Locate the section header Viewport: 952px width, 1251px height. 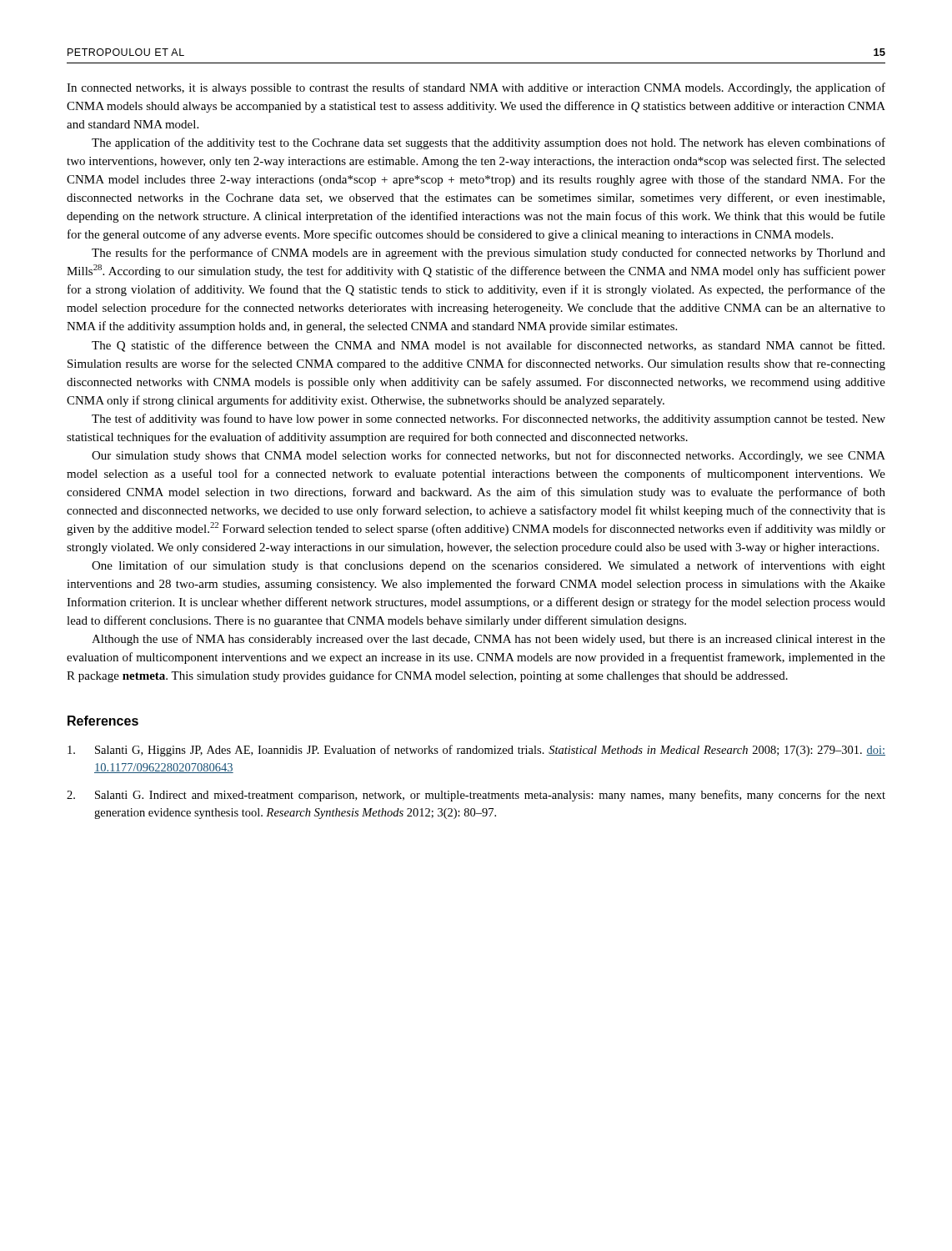point(476,721)
